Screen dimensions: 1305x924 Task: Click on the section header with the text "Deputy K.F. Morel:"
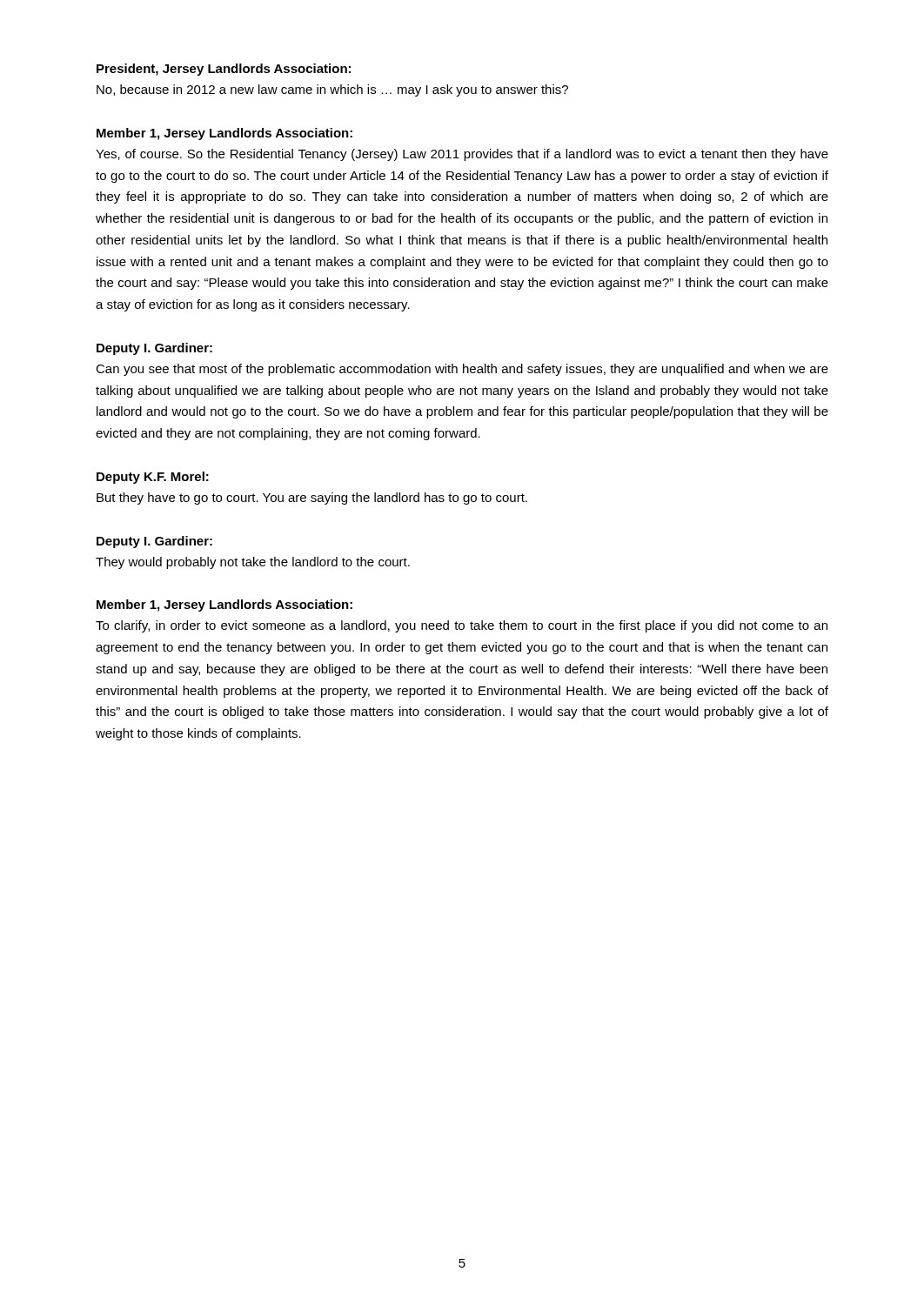pyautogui.click(x=153, y=476)
